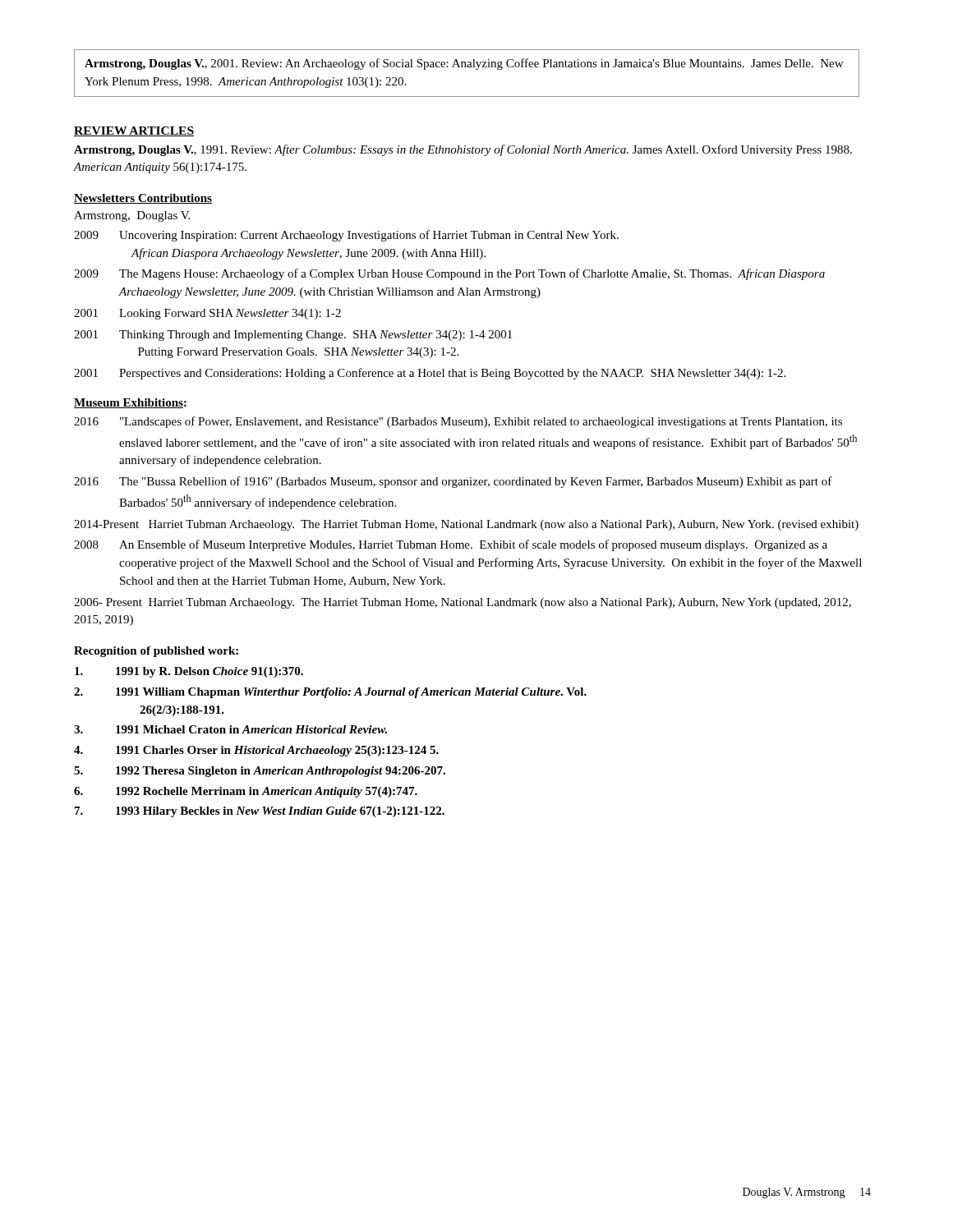Screen dimensions: 1232x953
Task: Locate the text block that says "Armstrong, Douglas V., 1991. Review: After"
Action: 465,158
